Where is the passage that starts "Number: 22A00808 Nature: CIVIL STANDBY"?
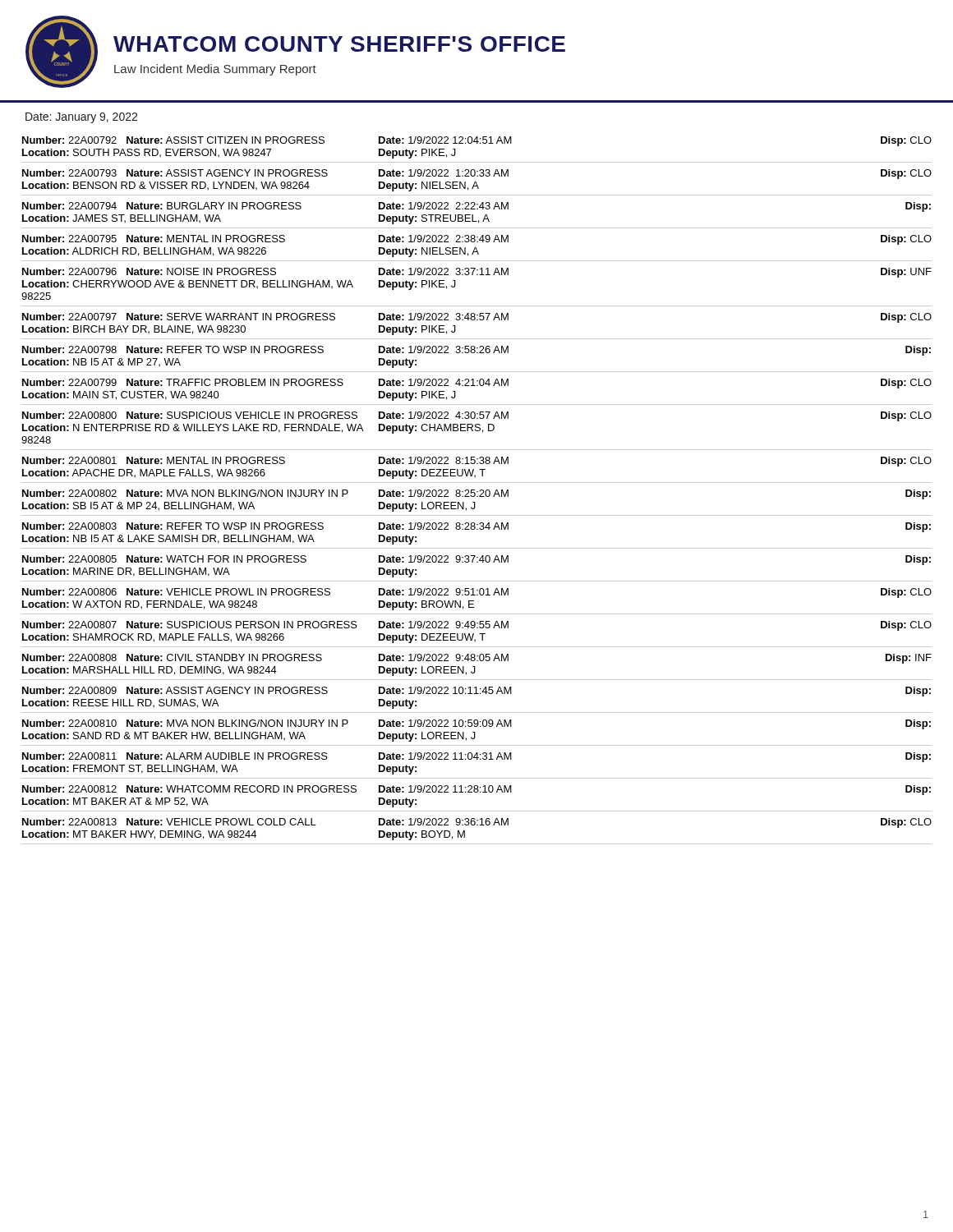This screenshot has width=953, height=1232. point(476,664)
